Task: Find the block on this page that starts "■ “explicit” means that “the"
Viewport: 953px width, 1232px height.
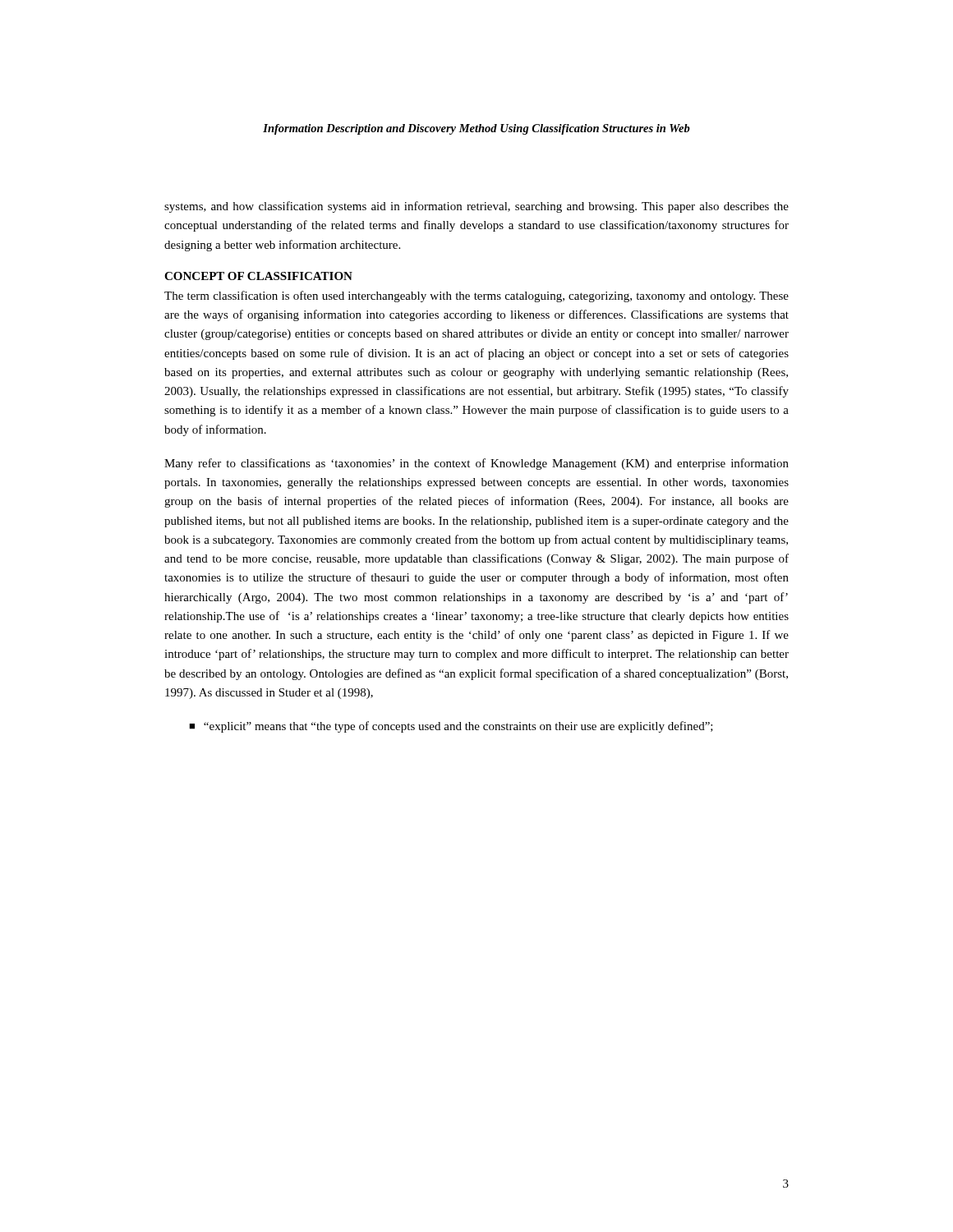Action: [451, 727]
